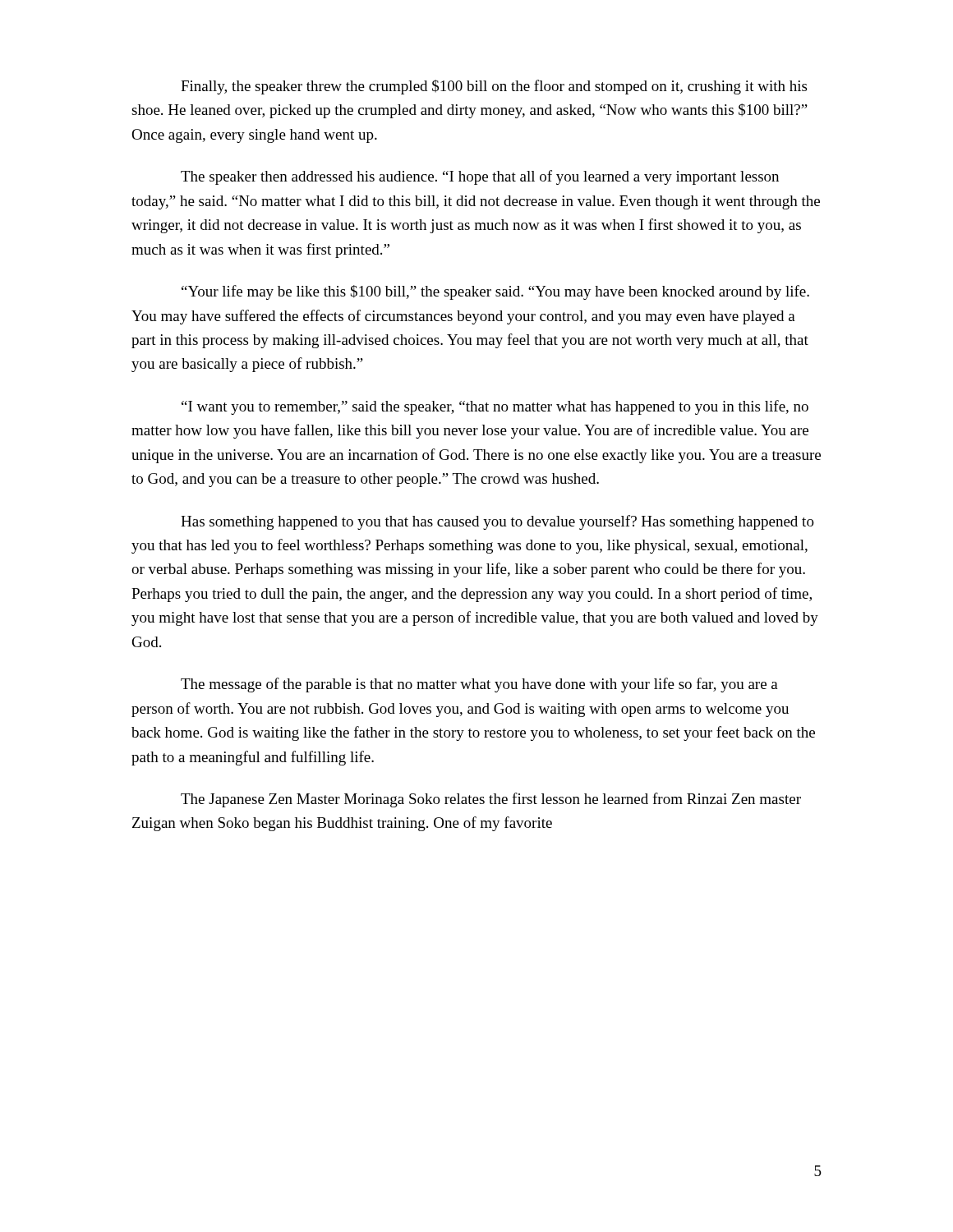Click on the text block with the text "“I want you to remember,”"
953x1232 pixels.
tap(476, 442)
